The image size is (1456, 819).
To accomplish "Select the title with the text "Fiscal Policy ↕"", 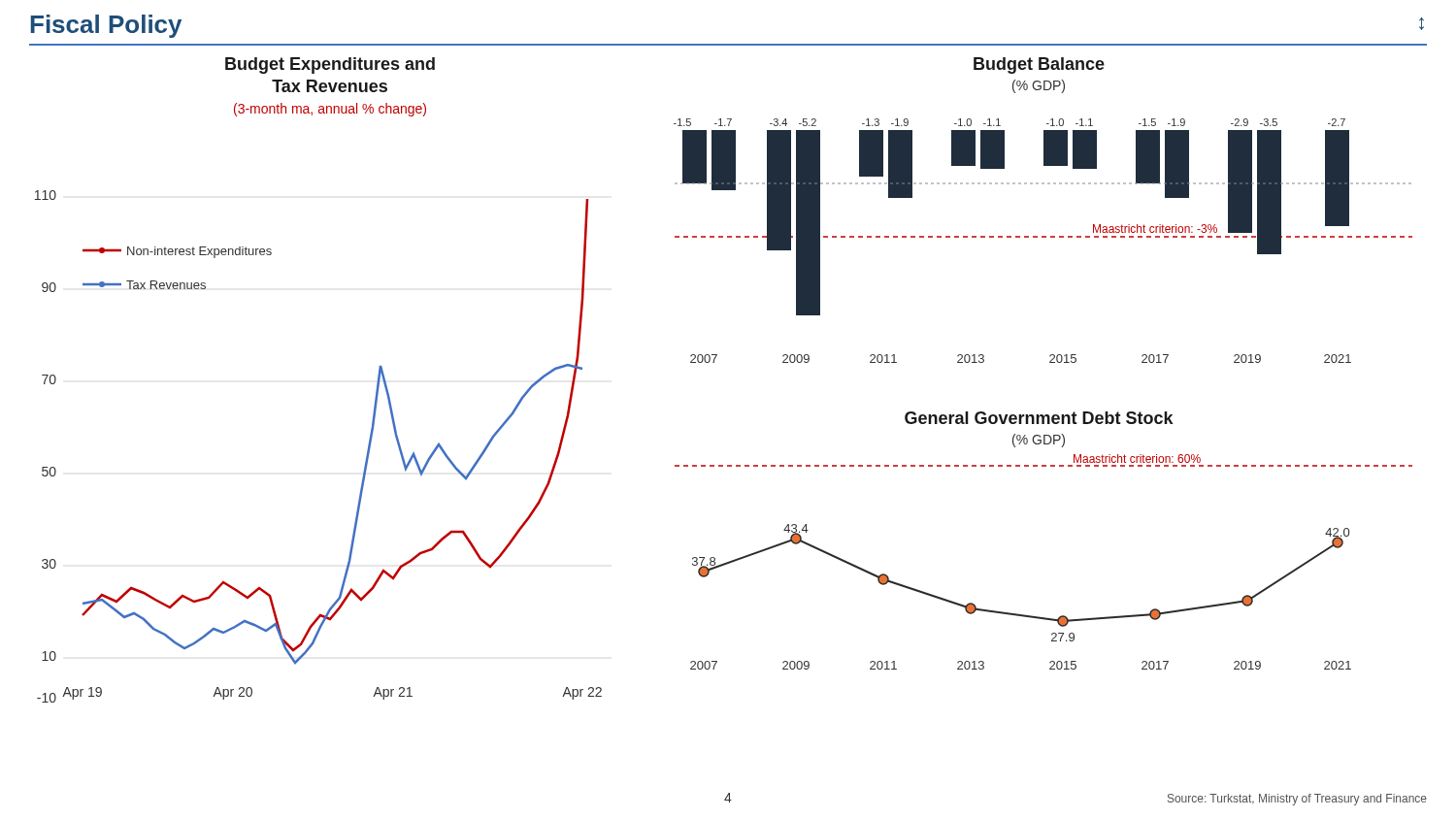I will 97,26.
